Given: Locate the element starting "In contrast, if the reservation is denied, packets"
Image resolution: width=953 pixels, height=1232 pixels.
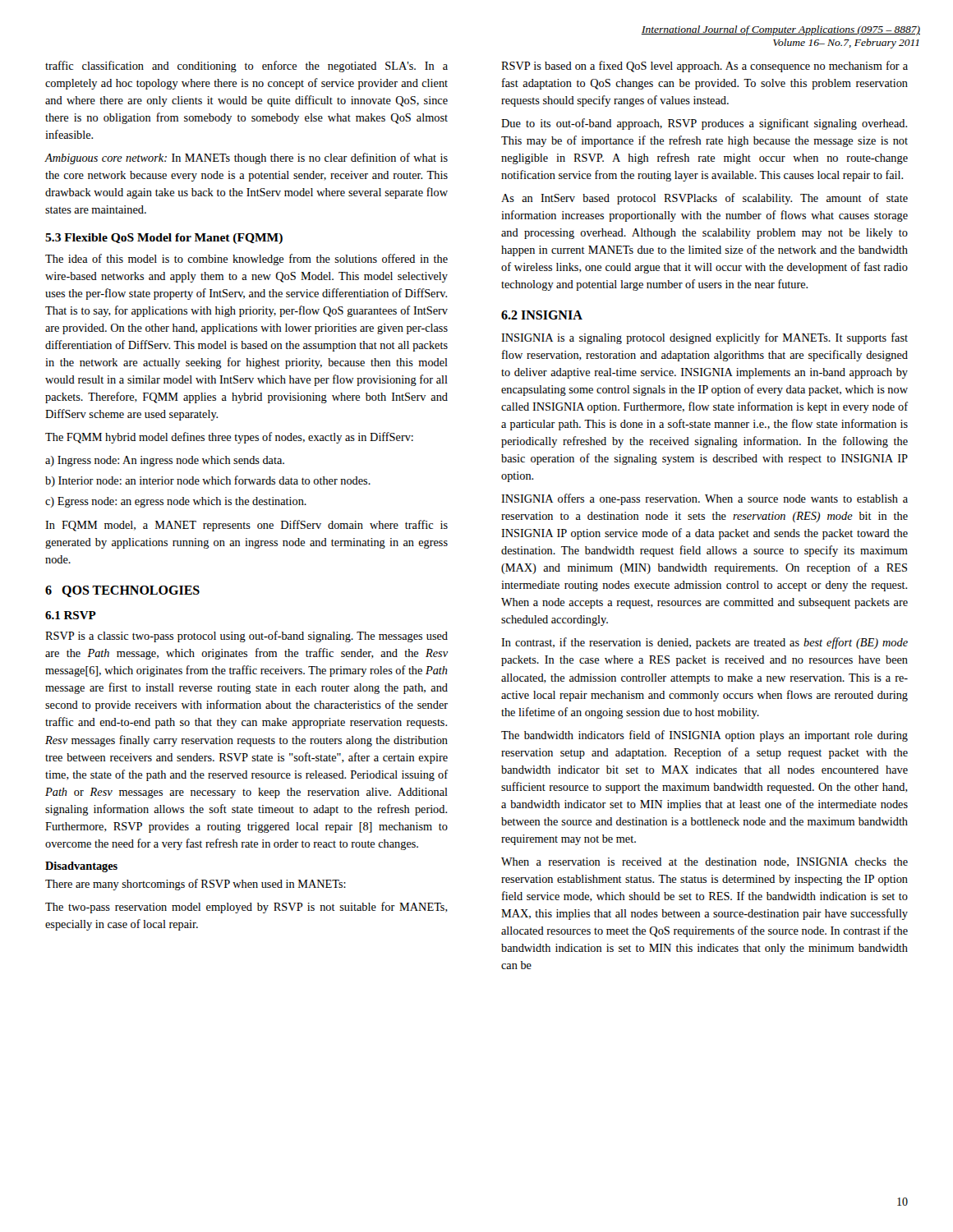Looking at the screenshot, I should coord(705,677).
